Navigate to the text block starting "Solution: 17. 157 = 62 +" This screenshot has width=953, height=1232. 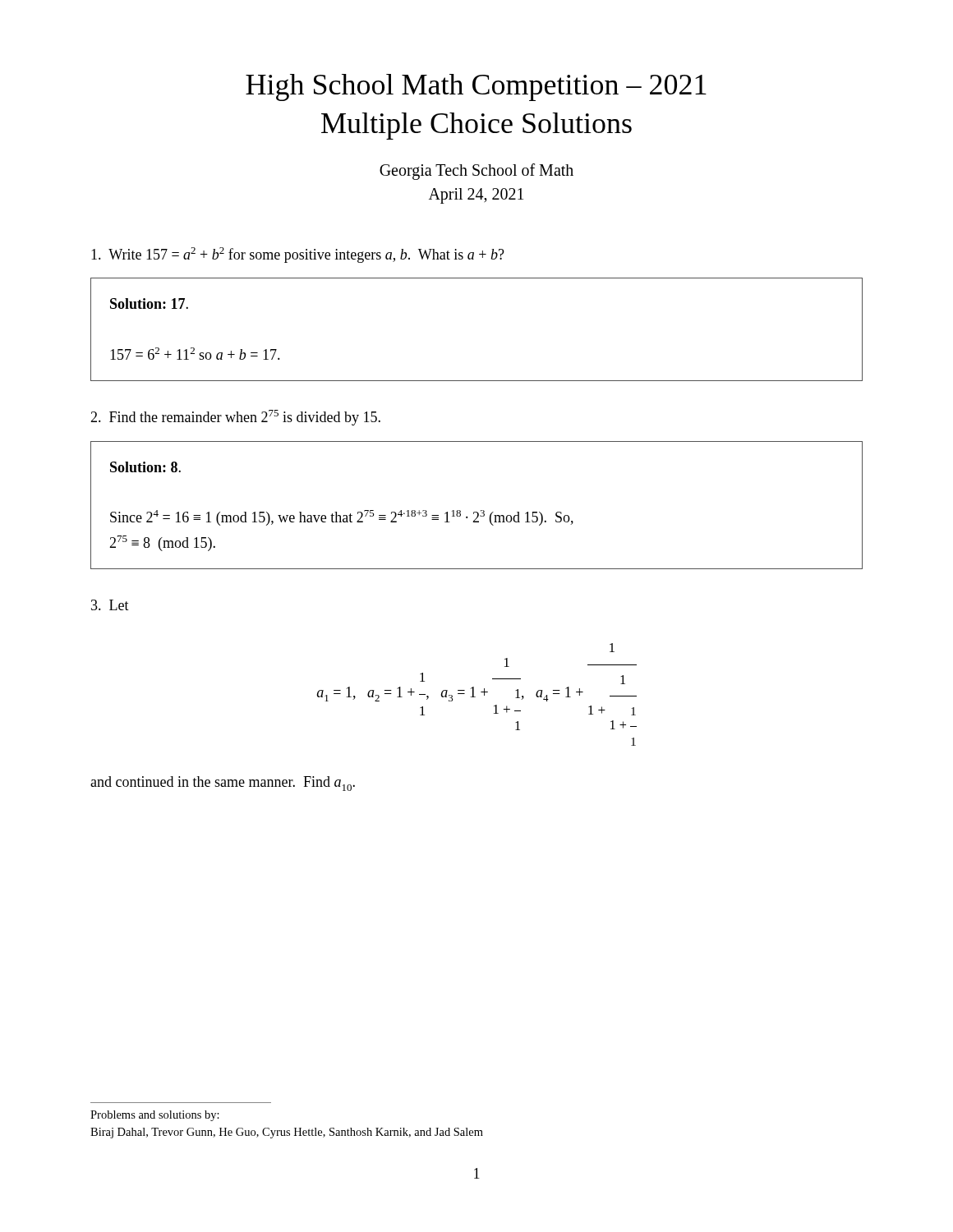click(x=149, y=303)
